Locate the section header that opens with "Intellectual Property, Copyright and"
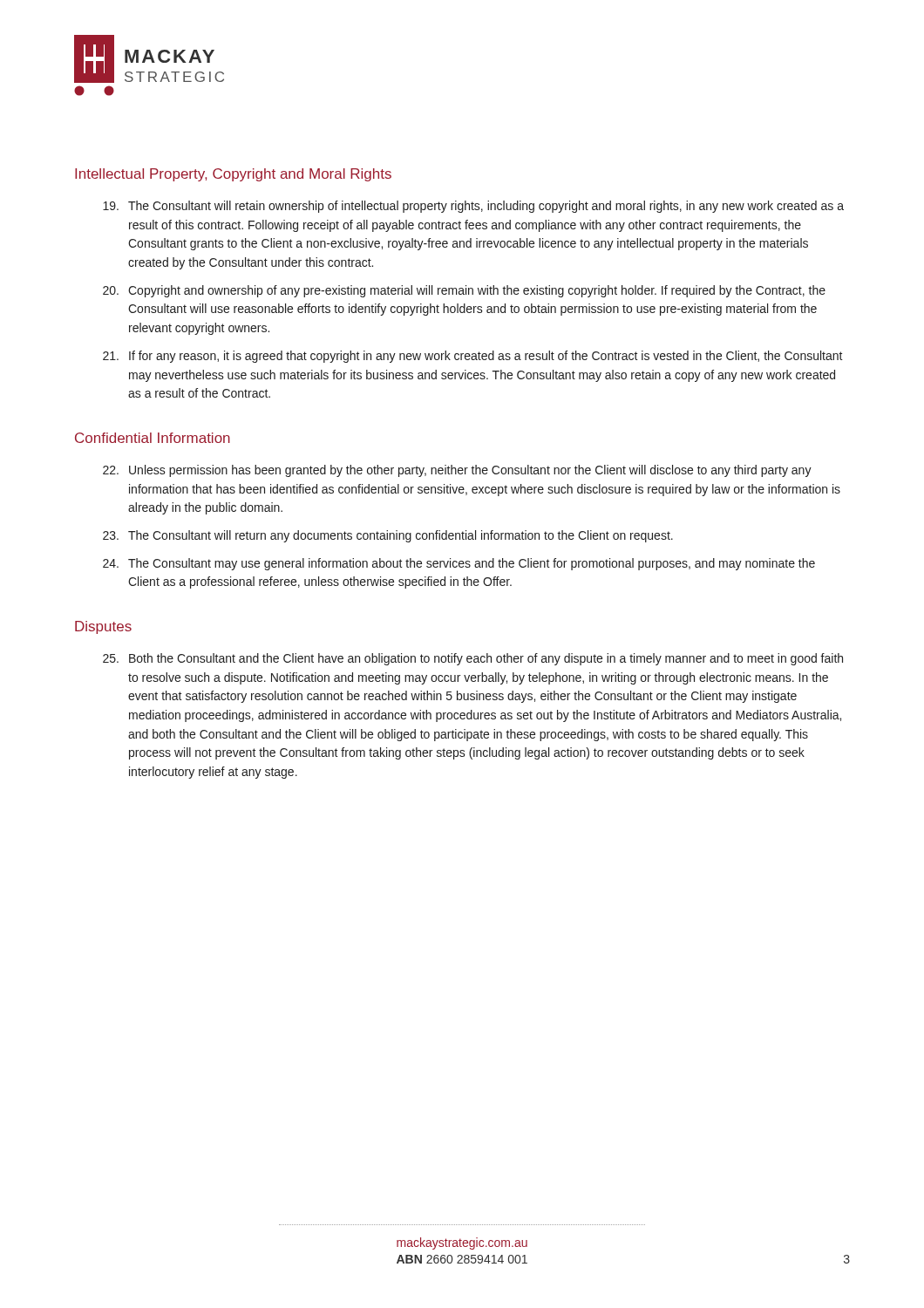Viewport: 924px width, 1308px height. (x=233, y=174)
